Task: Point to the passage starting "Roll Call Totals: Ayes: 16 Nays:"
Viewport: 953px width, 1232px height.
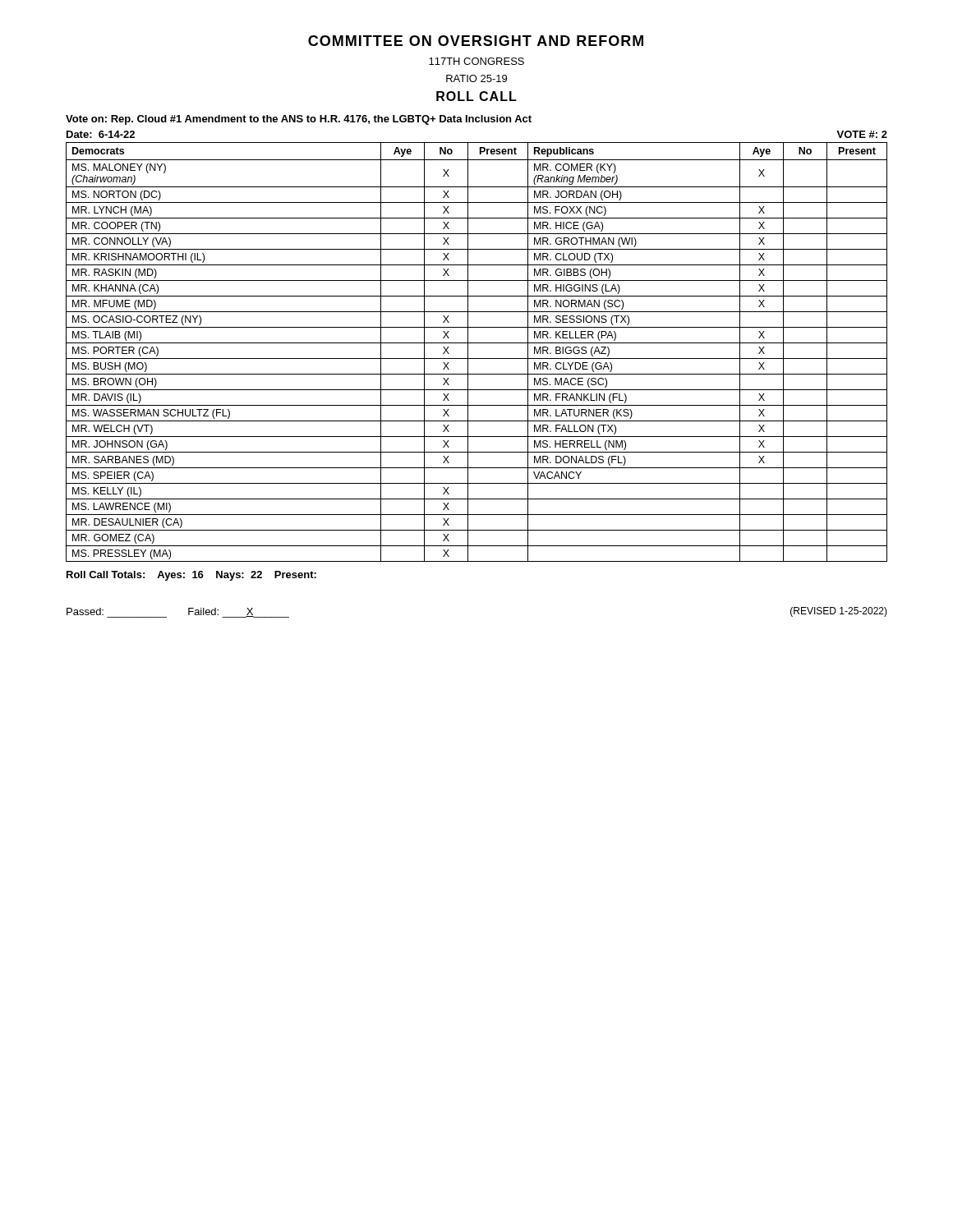Action: tap(191, 574)
